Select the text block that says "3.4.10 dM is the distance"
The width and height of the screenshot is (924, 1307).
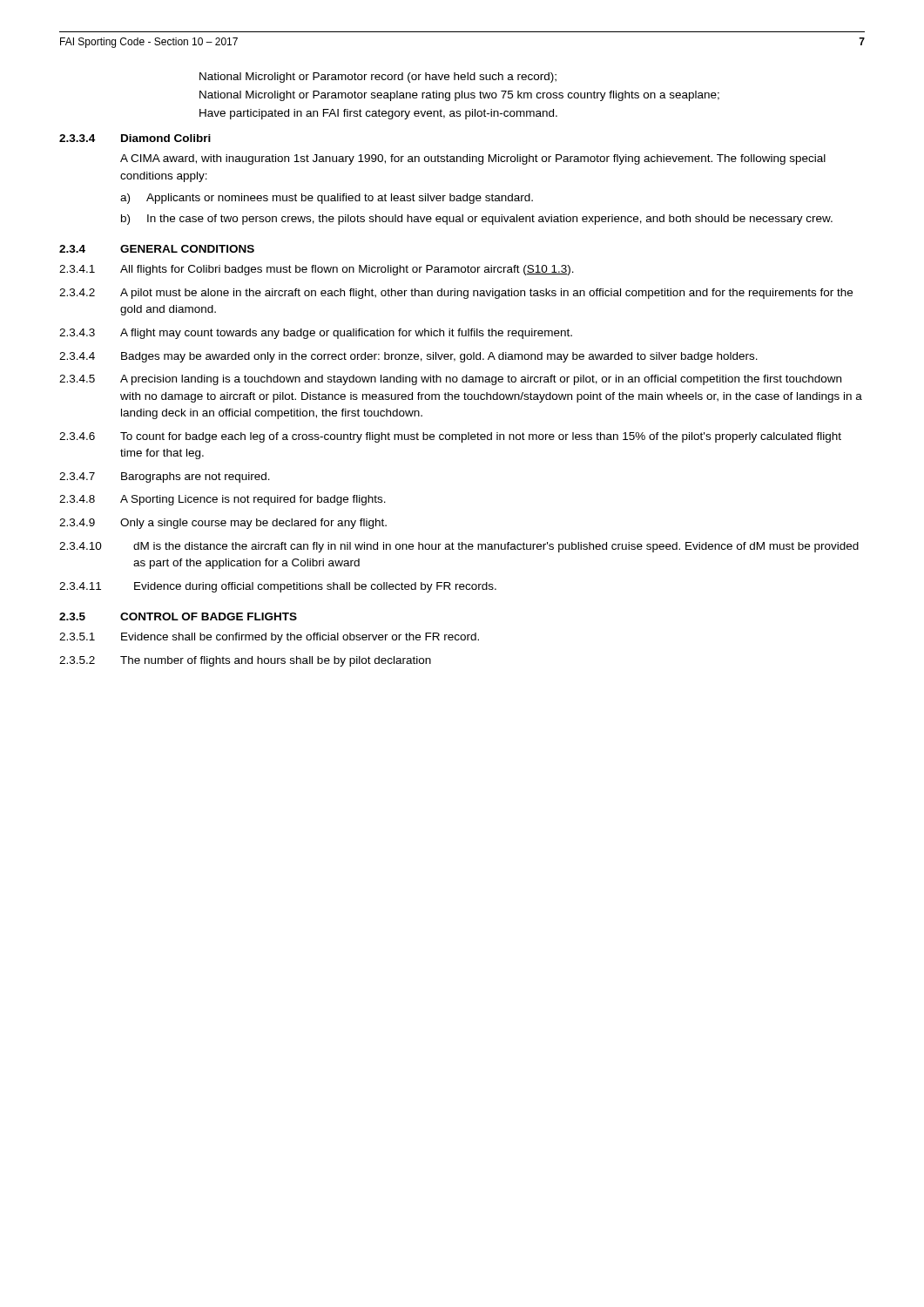pyautogui.click(x=462, y=554)
